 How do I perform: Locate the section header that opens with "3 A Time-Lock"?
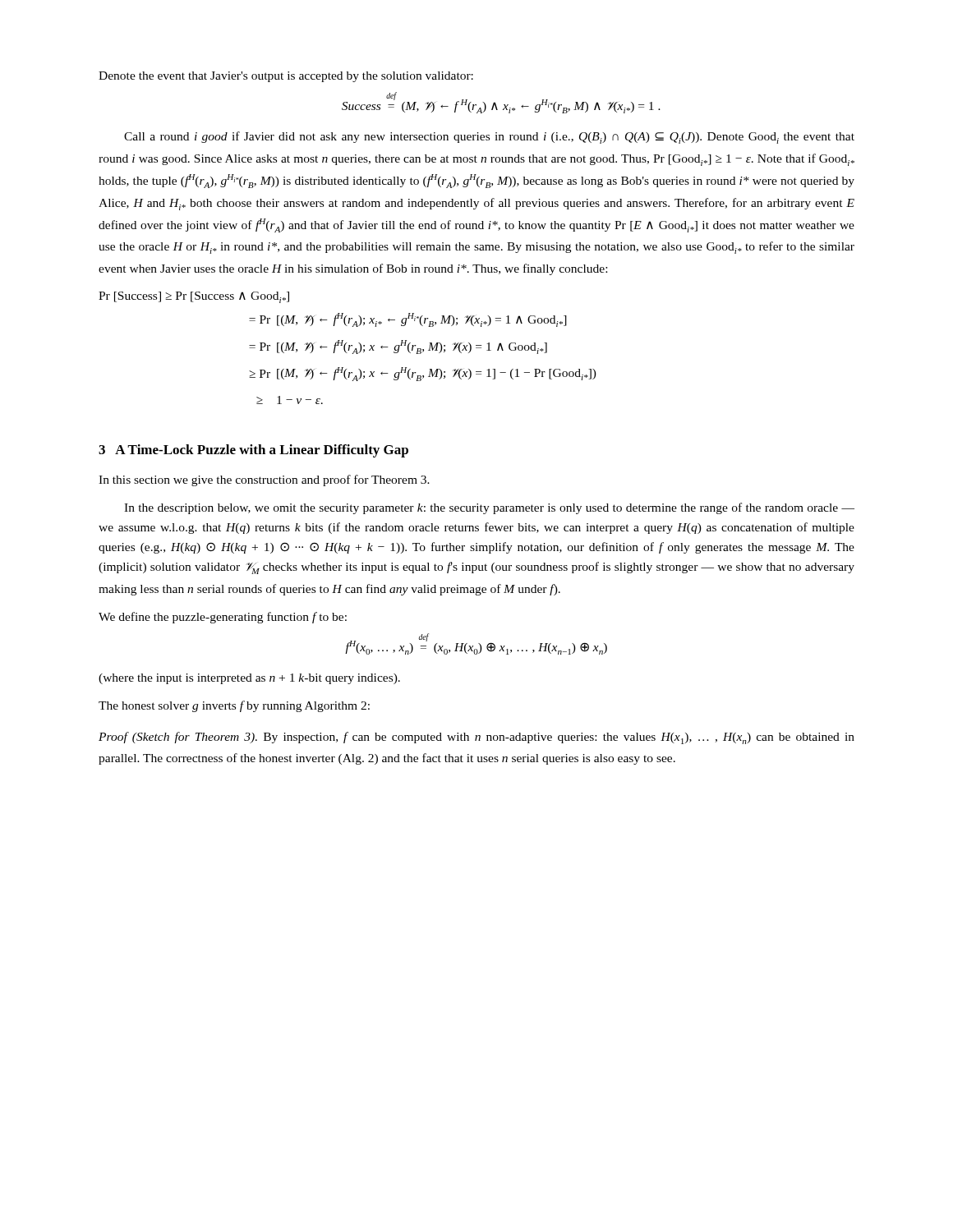[x=254, y=450]
